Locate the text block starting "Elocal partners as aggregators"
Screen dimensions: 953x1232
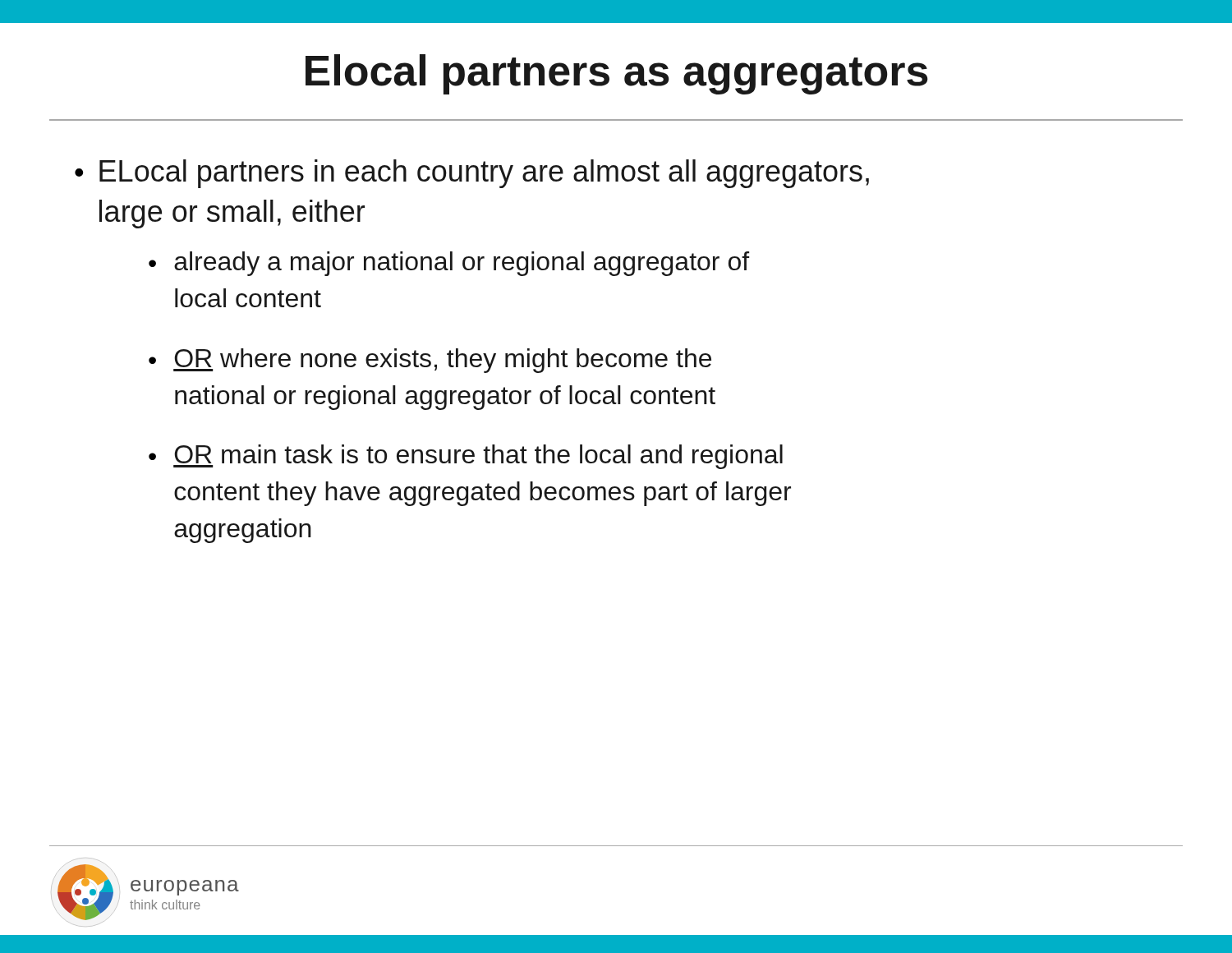pyautogui.click(x=616, y=71)
